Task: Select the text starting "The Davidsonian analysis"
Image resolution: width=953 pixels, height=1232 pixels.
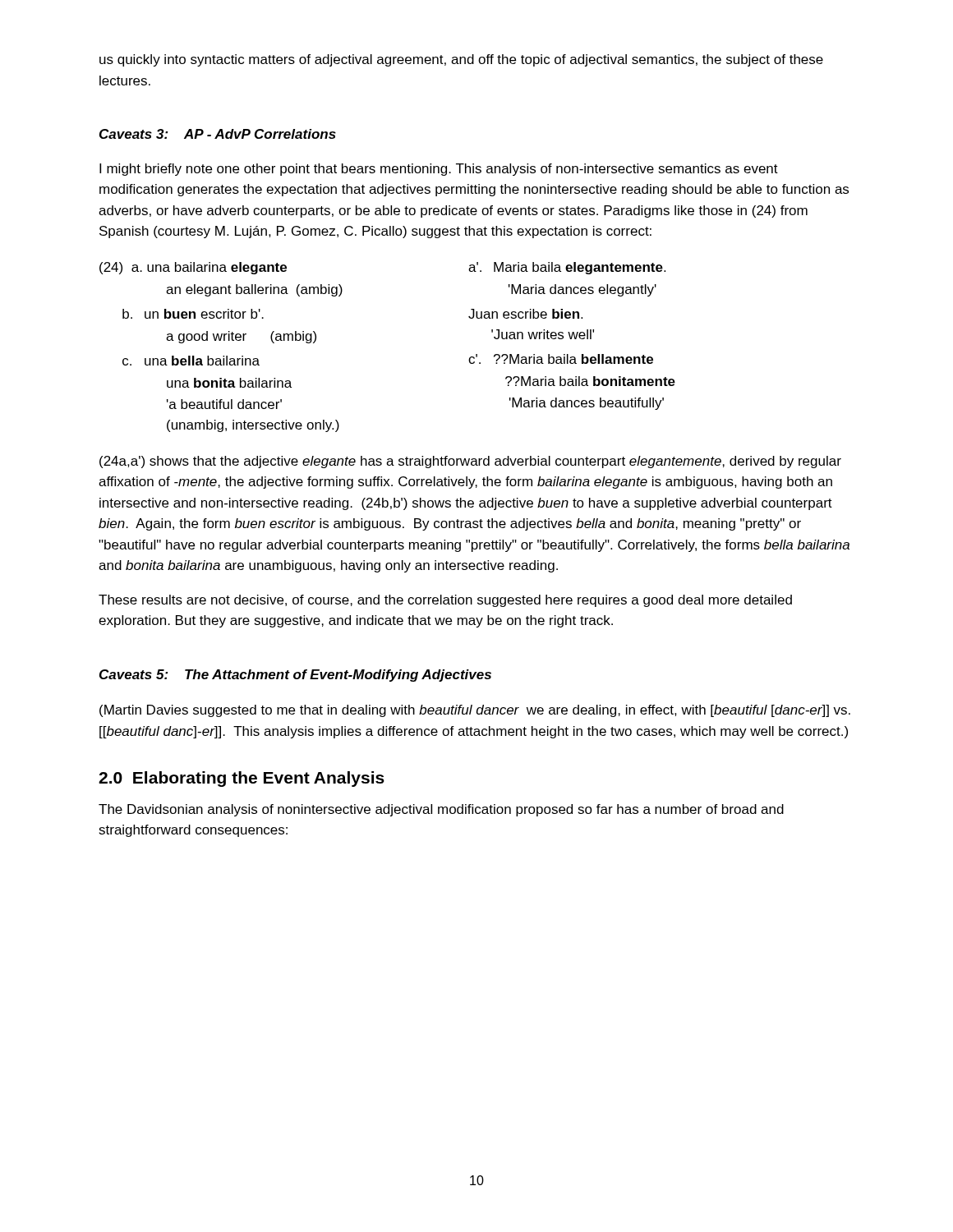Action: pyautogui.click(x=441, y=819)
